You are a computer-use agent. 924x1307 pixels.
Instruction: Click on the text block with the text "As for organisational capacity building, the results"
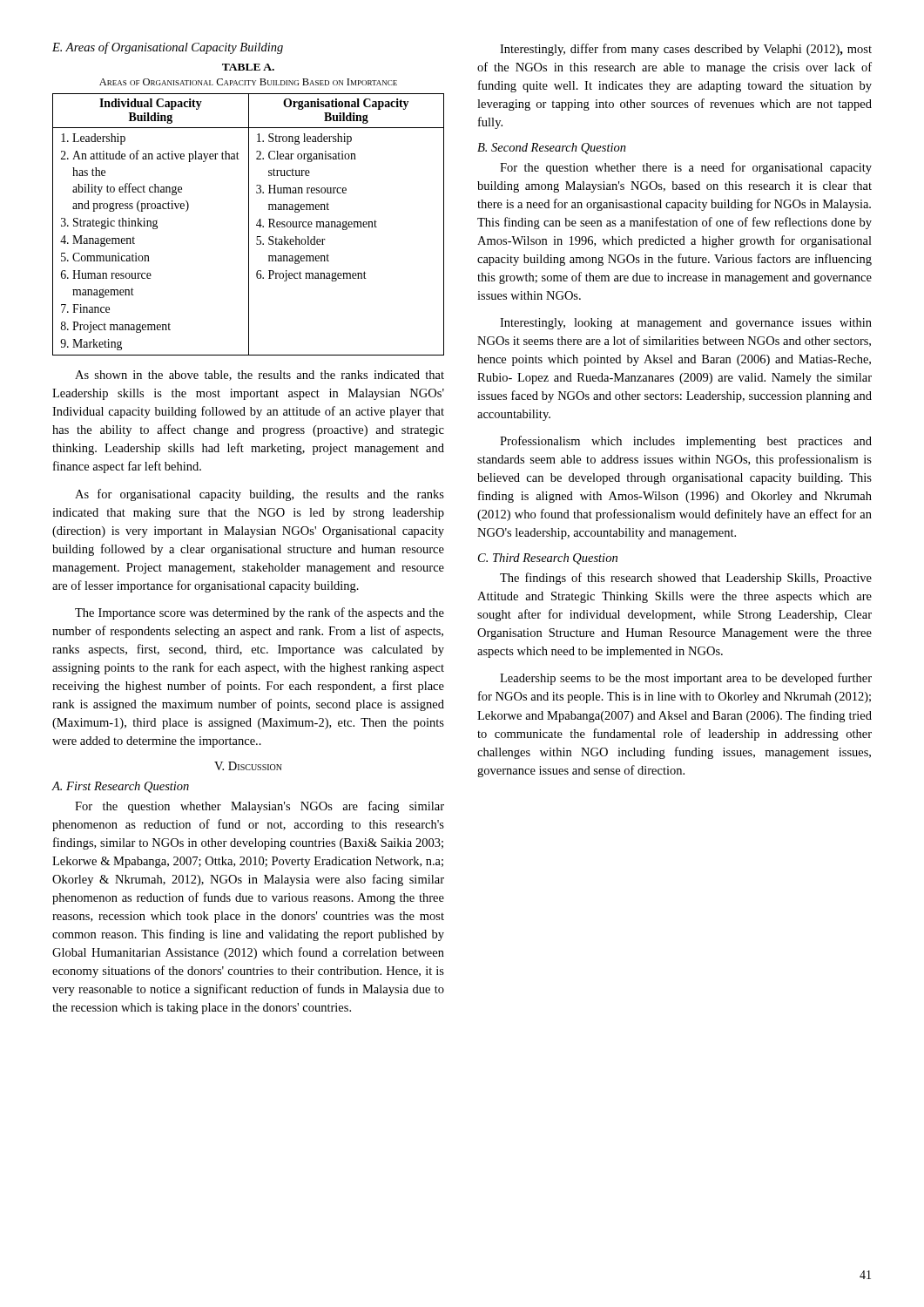(x=248, y=539)
